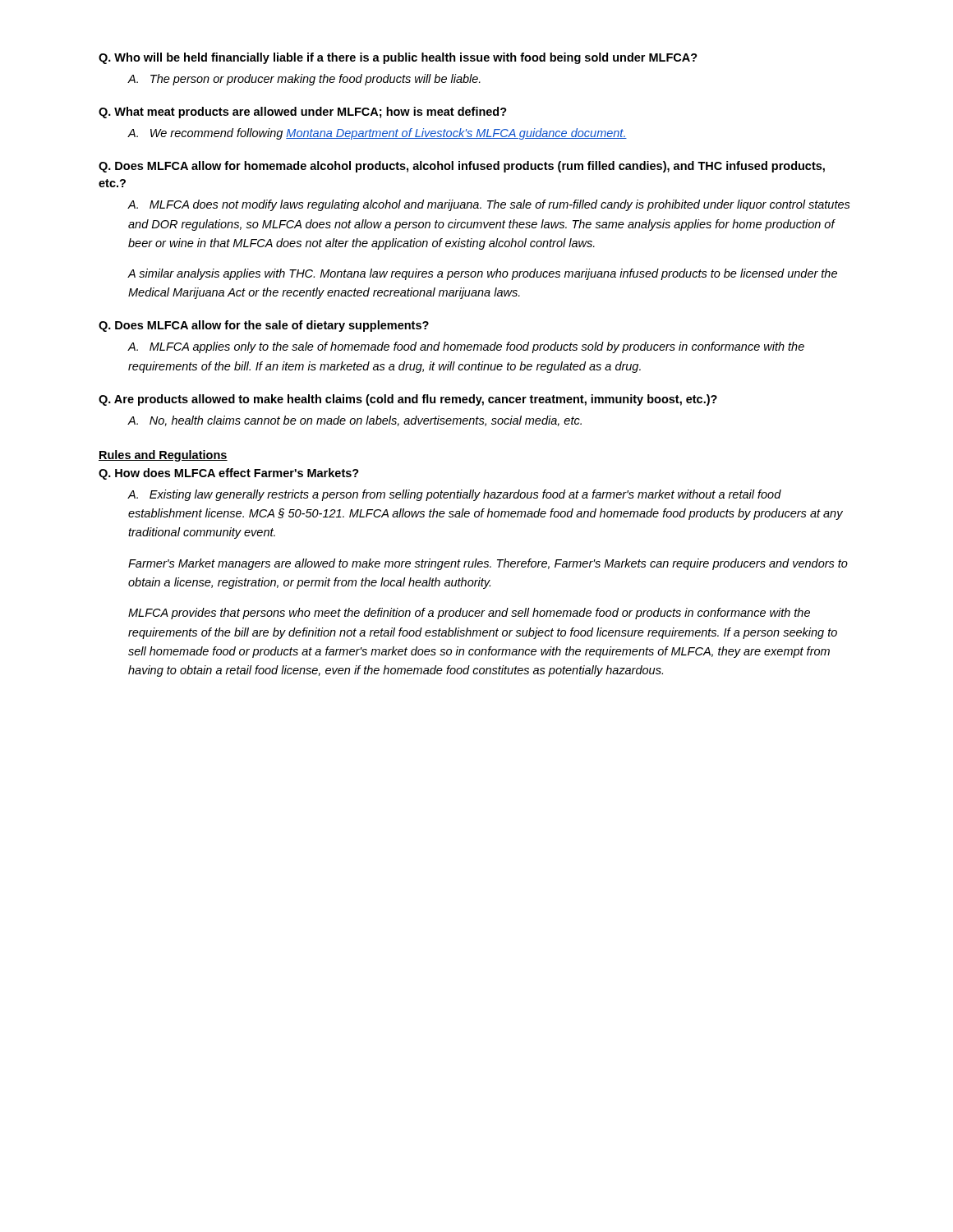Point to the block beginning "Q. Does MLFCA allow for homemade"
Image resolution: width=953 pixels, height=1232 pixels.
tap(476, 230)
